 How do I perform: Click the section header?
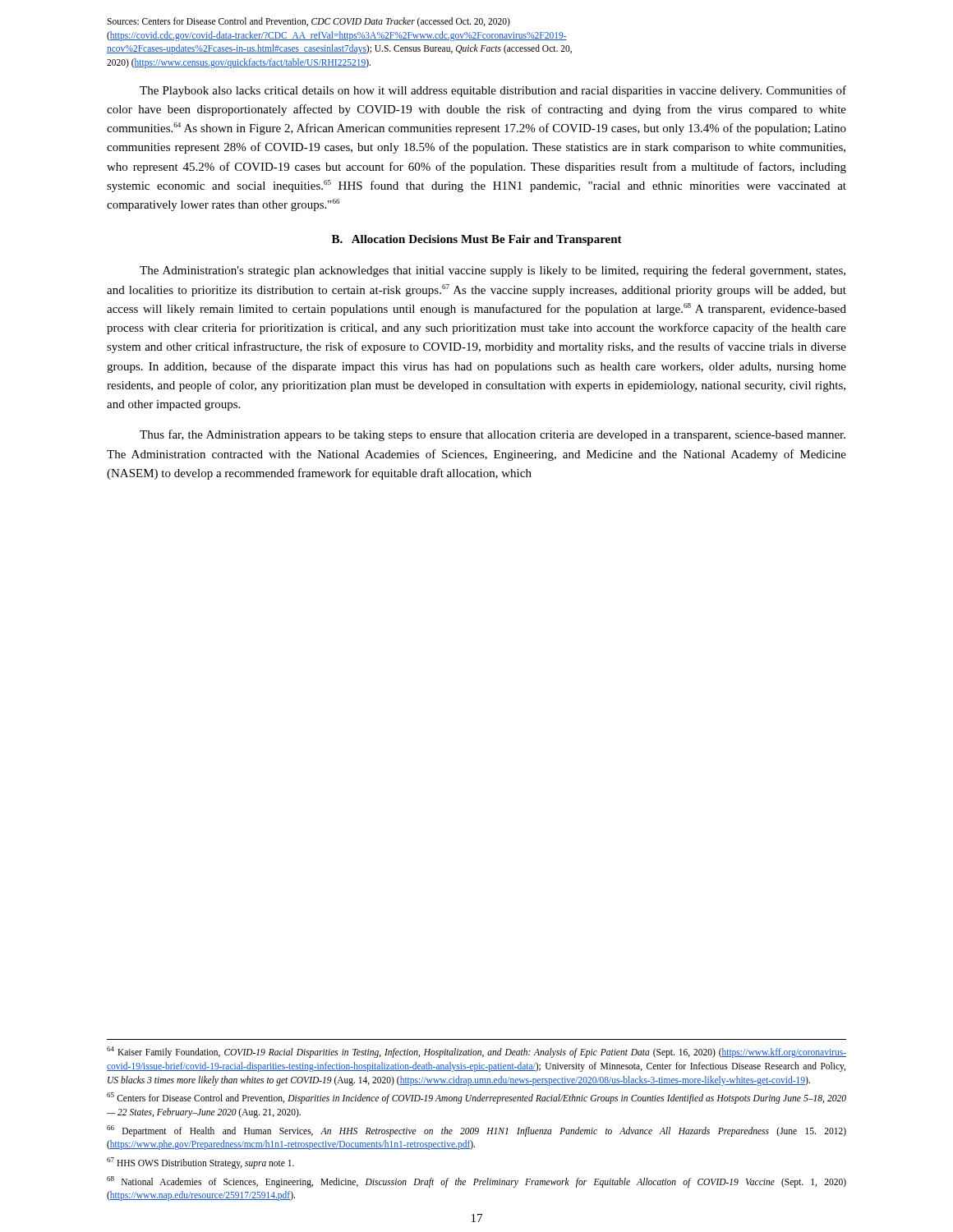pyautogui.click(x=476, y=239)
